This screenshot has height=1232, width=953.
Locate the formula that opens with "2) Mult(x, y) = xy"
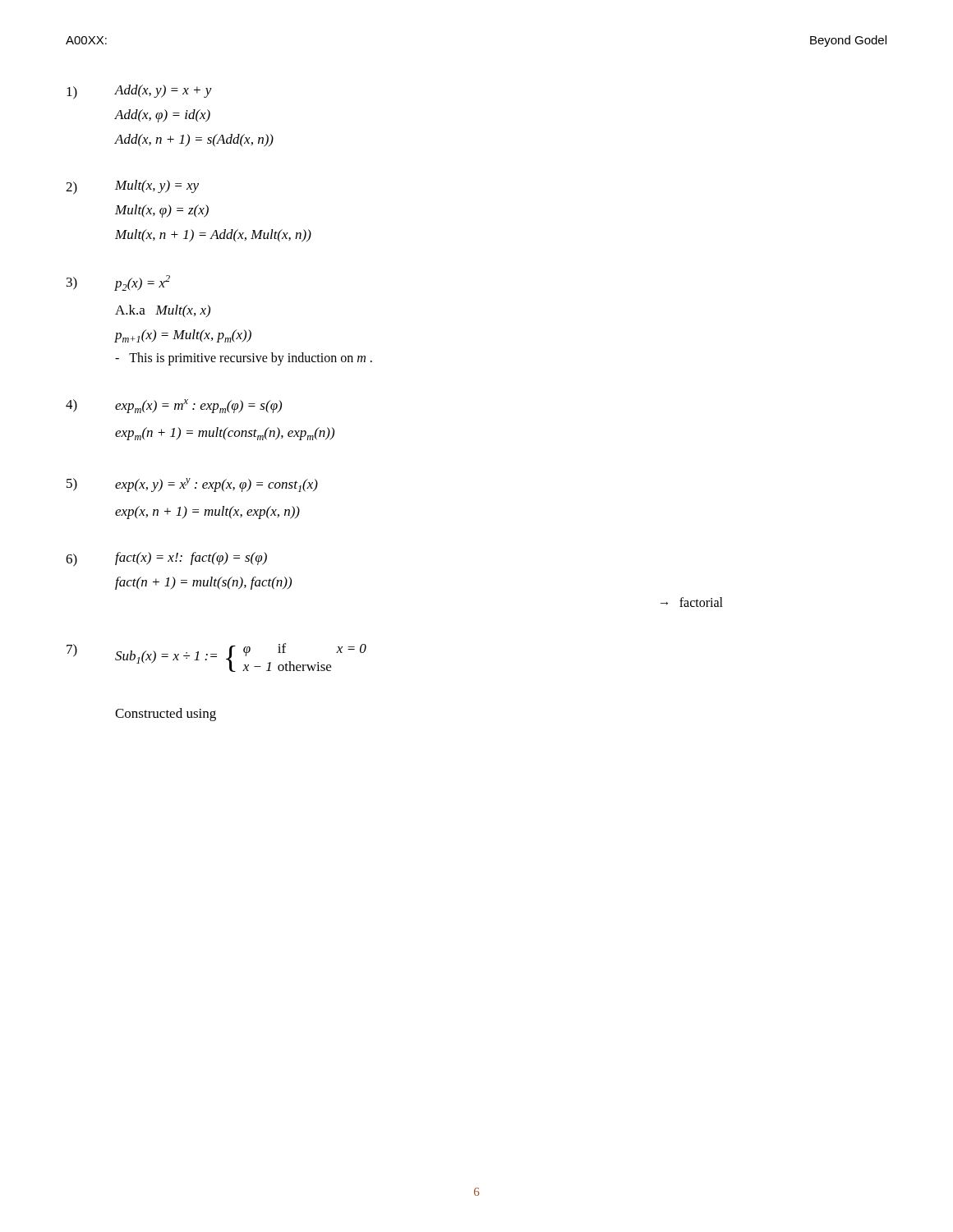point(132,187)
